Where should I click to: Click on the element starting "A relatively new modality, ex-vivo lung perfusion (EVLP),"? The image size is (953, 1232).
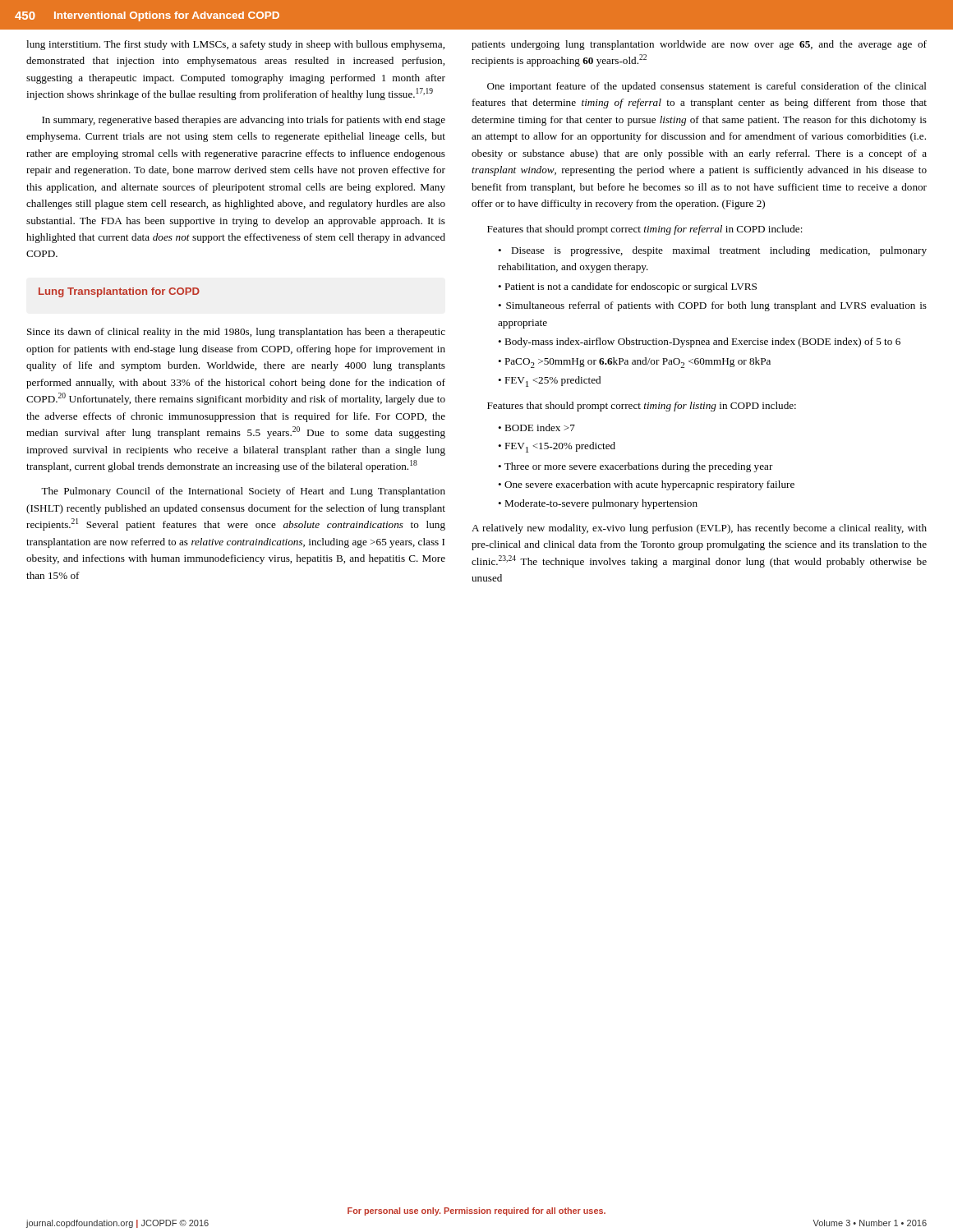[699, 554]
